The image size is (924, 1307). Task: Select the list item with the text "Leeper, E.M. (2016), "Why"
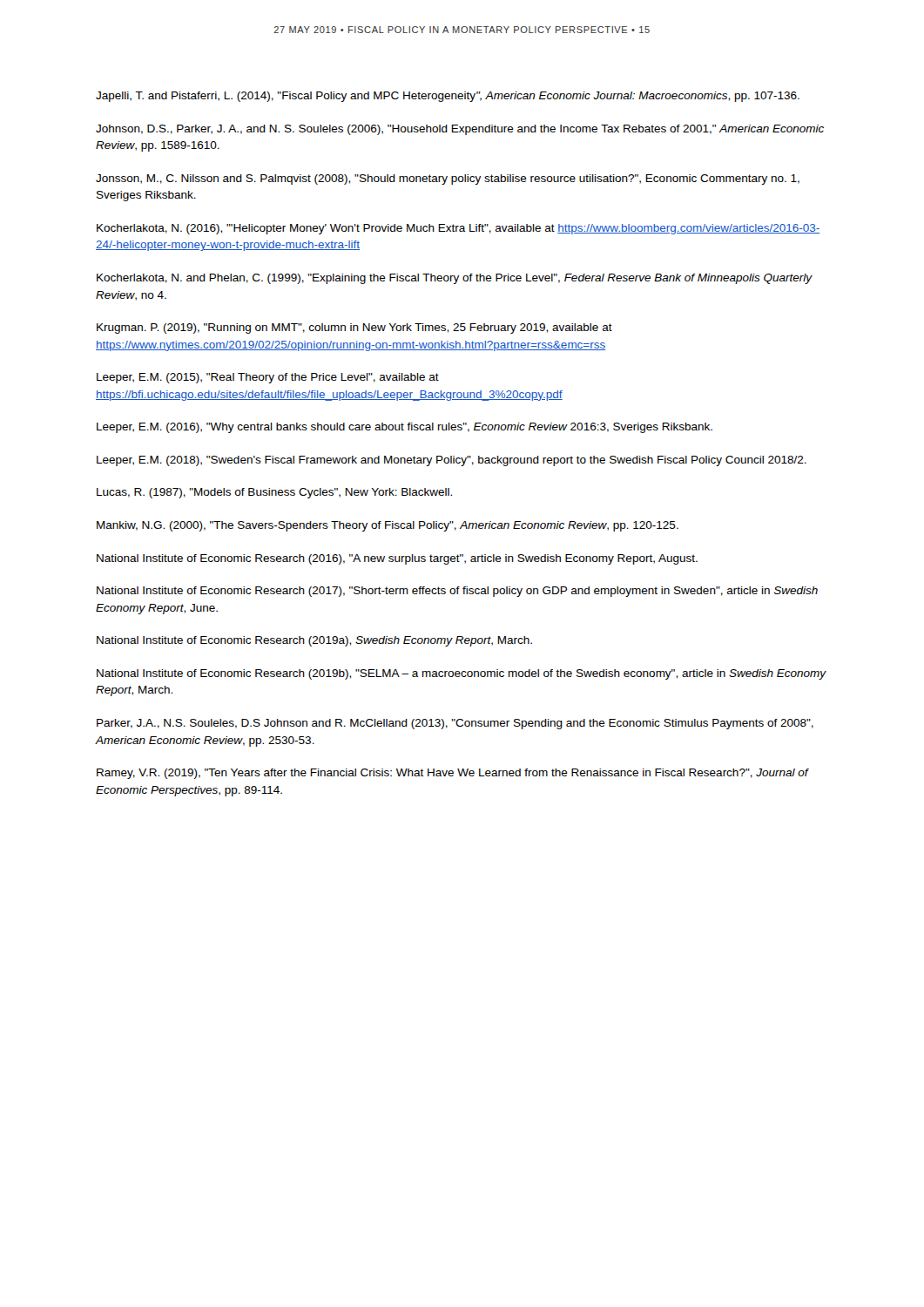click(x=405, y=427)
